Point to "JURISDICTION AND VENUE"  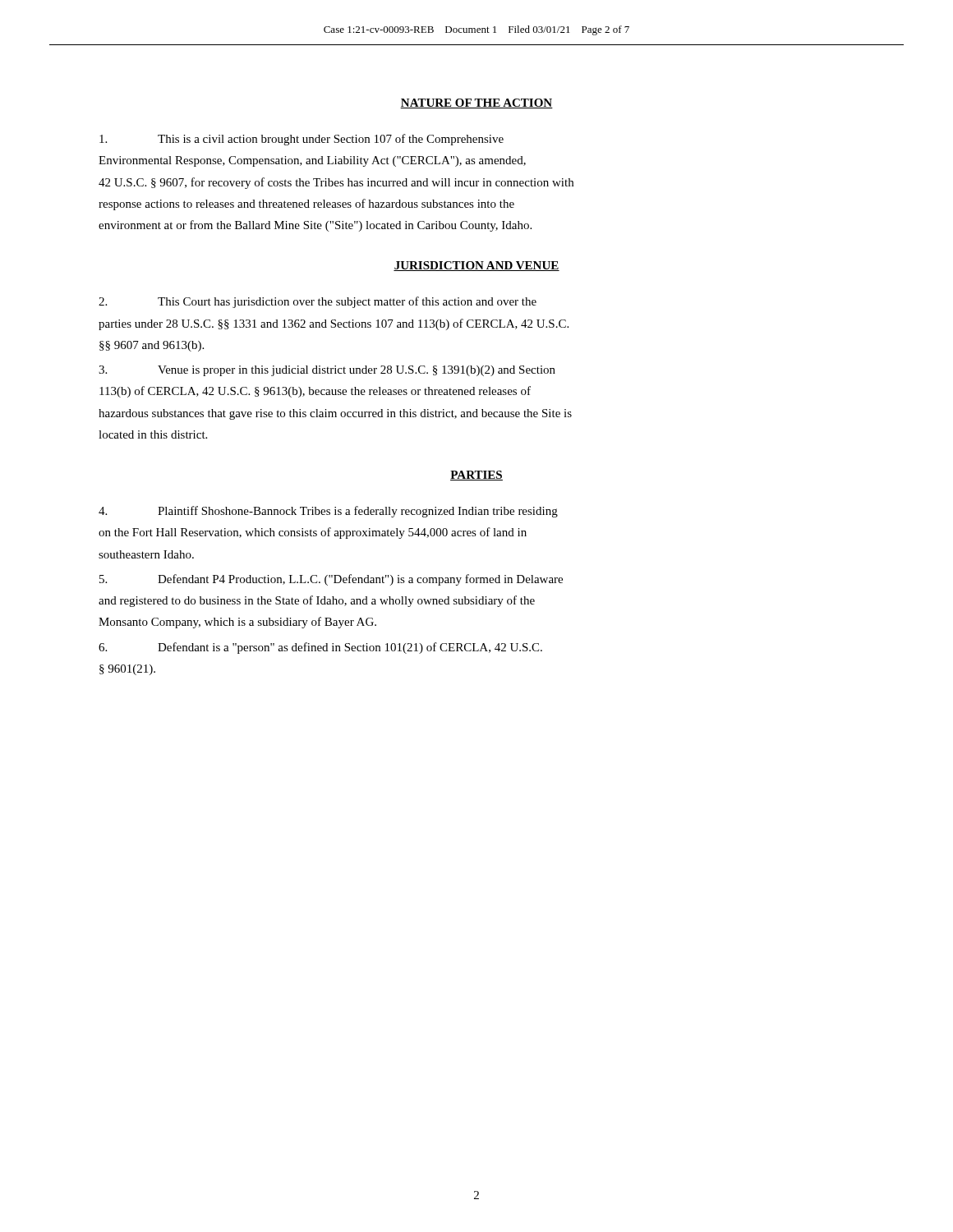coord(476,265)
